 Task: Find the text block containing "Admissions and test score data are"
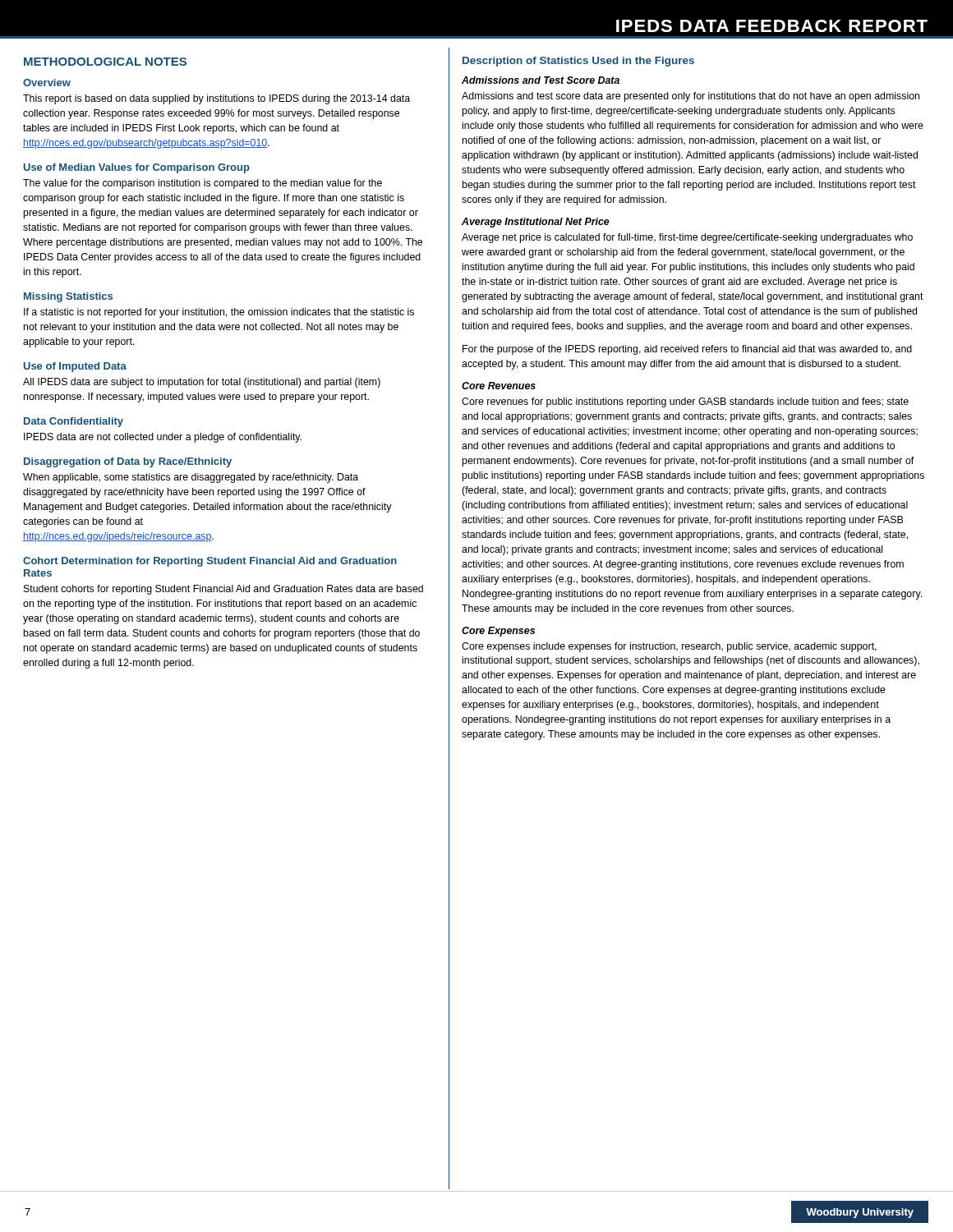tap(693, 148)
